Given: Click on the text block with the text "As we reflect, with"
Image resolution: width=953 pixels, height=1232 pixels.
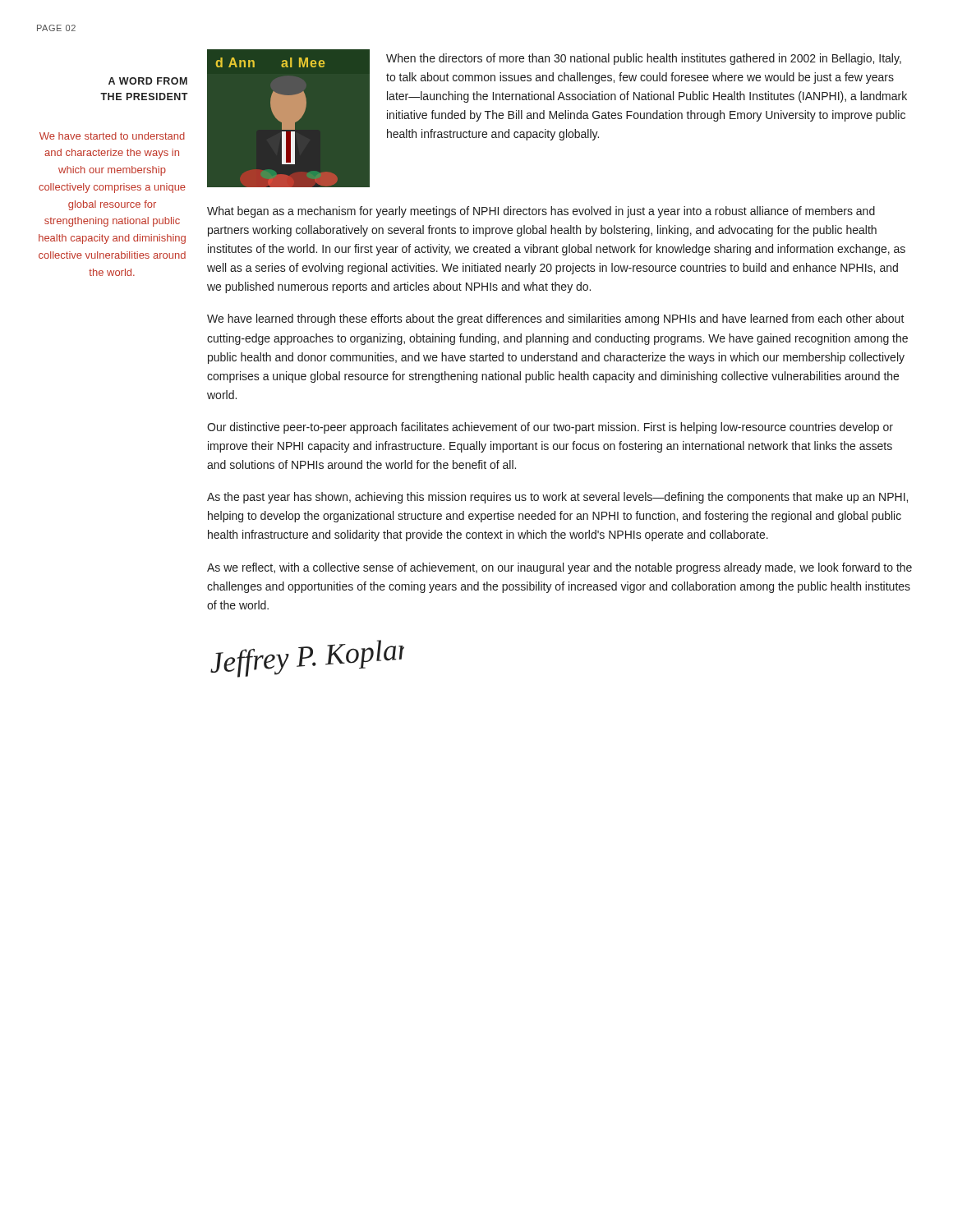Looking at the screenshot, I should 560,586.
